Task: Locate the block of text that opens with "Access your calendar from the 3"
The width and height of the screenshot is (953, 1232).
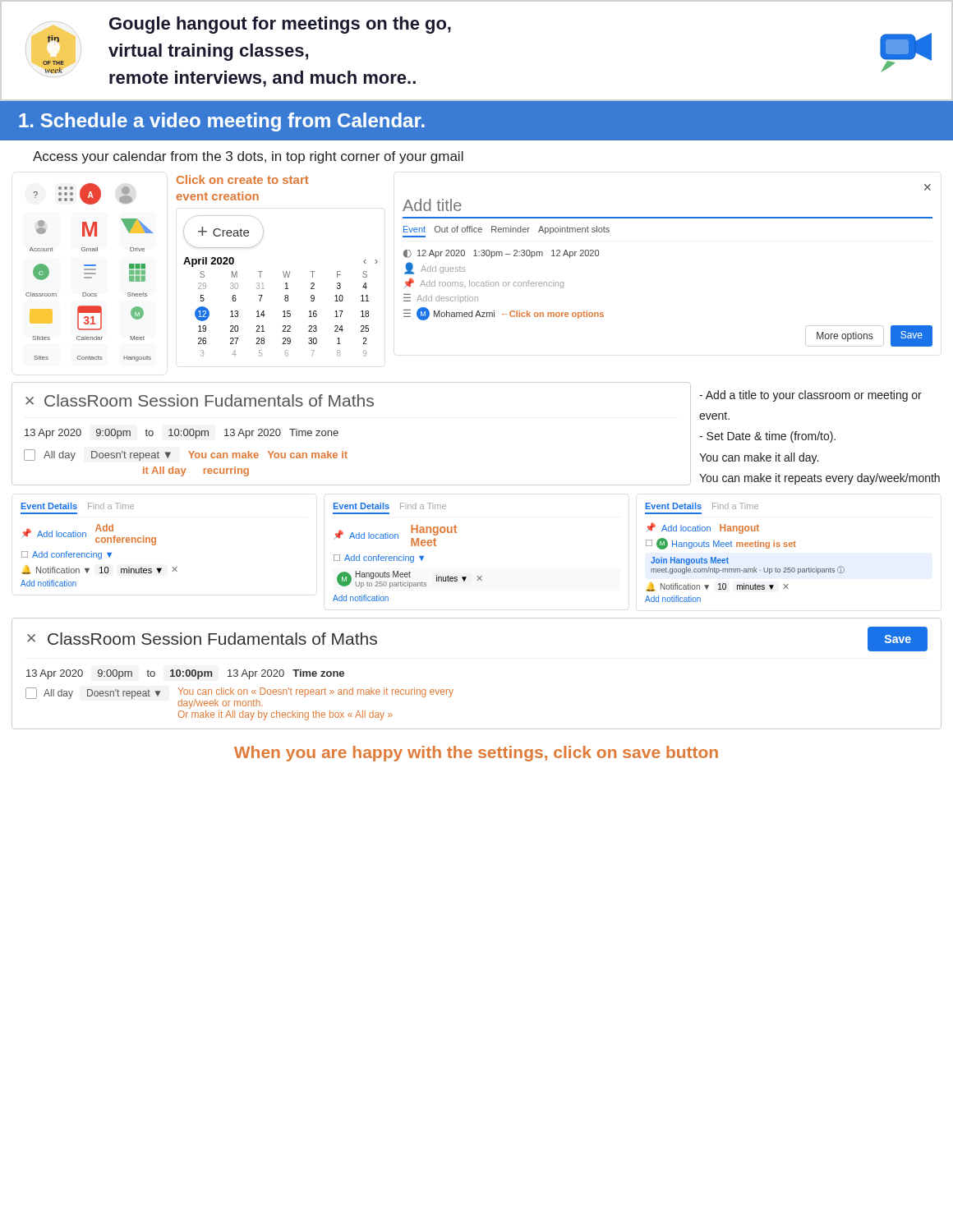Action: tap(248, 156)
